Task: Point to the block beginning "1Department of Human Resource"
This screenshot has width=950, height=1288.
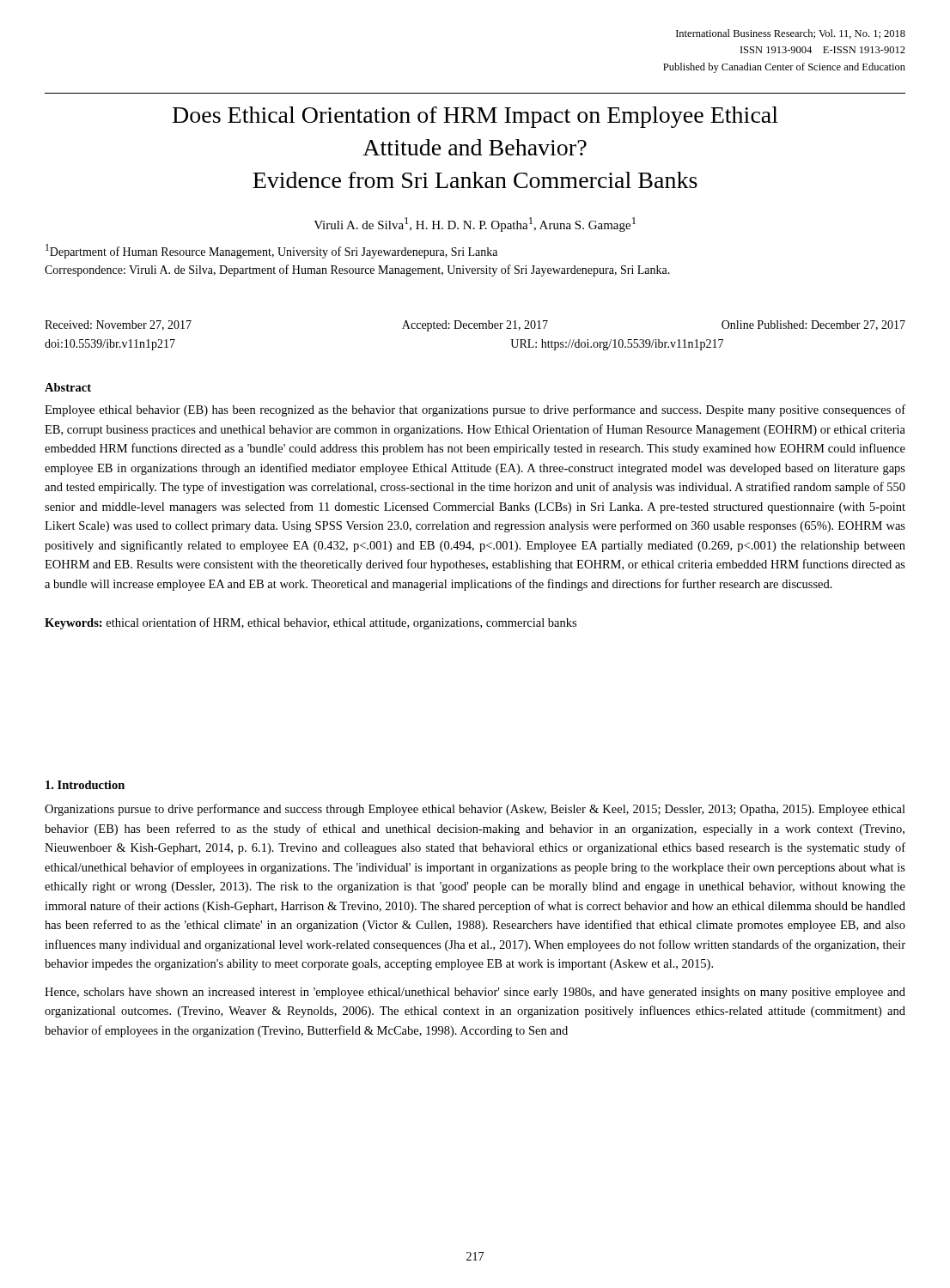Action: (x=271, y=250)
